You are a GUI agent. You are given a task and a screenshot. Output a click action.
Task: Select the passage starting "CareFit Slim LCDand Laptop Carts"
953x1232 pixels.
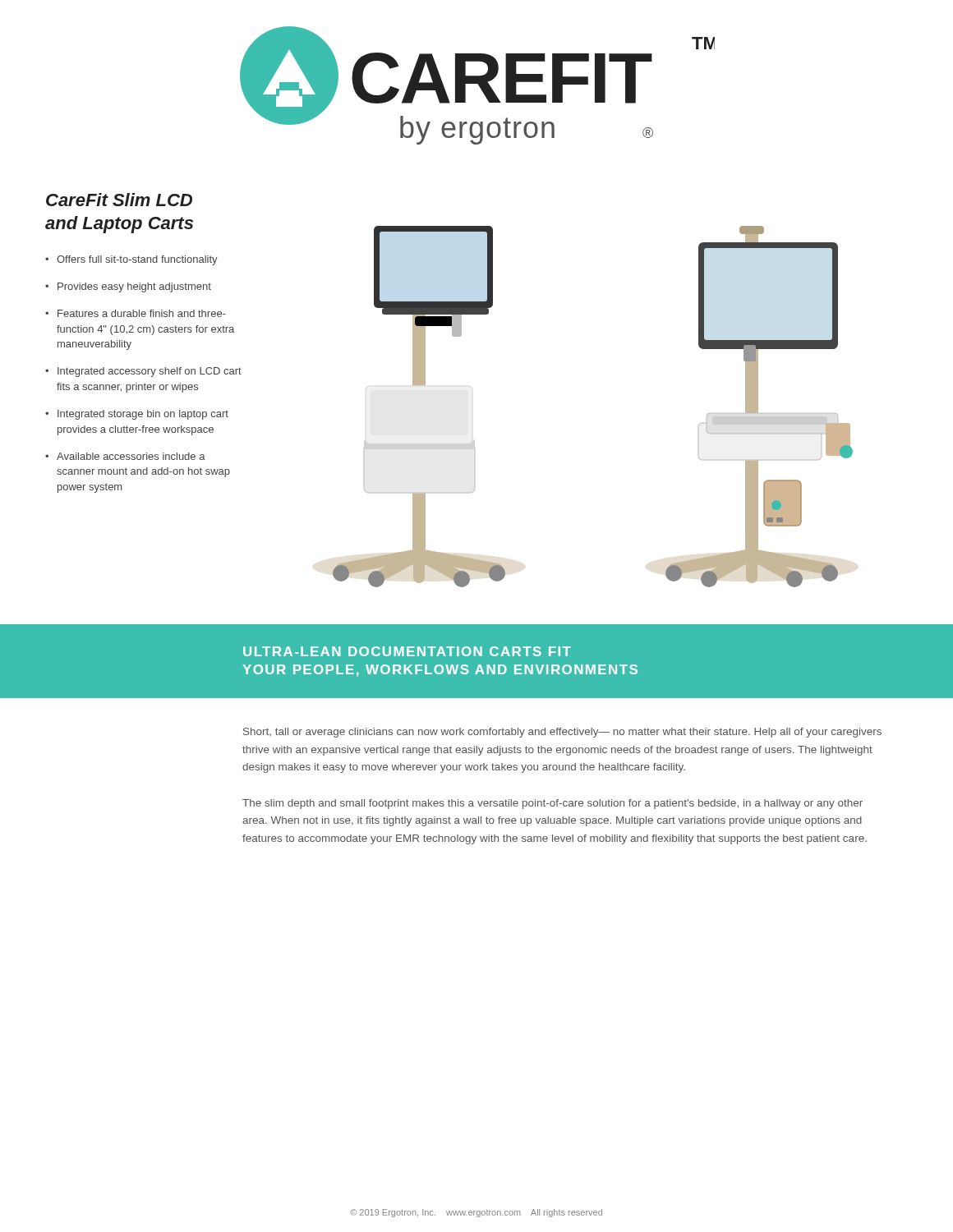(x=144, y=342)
